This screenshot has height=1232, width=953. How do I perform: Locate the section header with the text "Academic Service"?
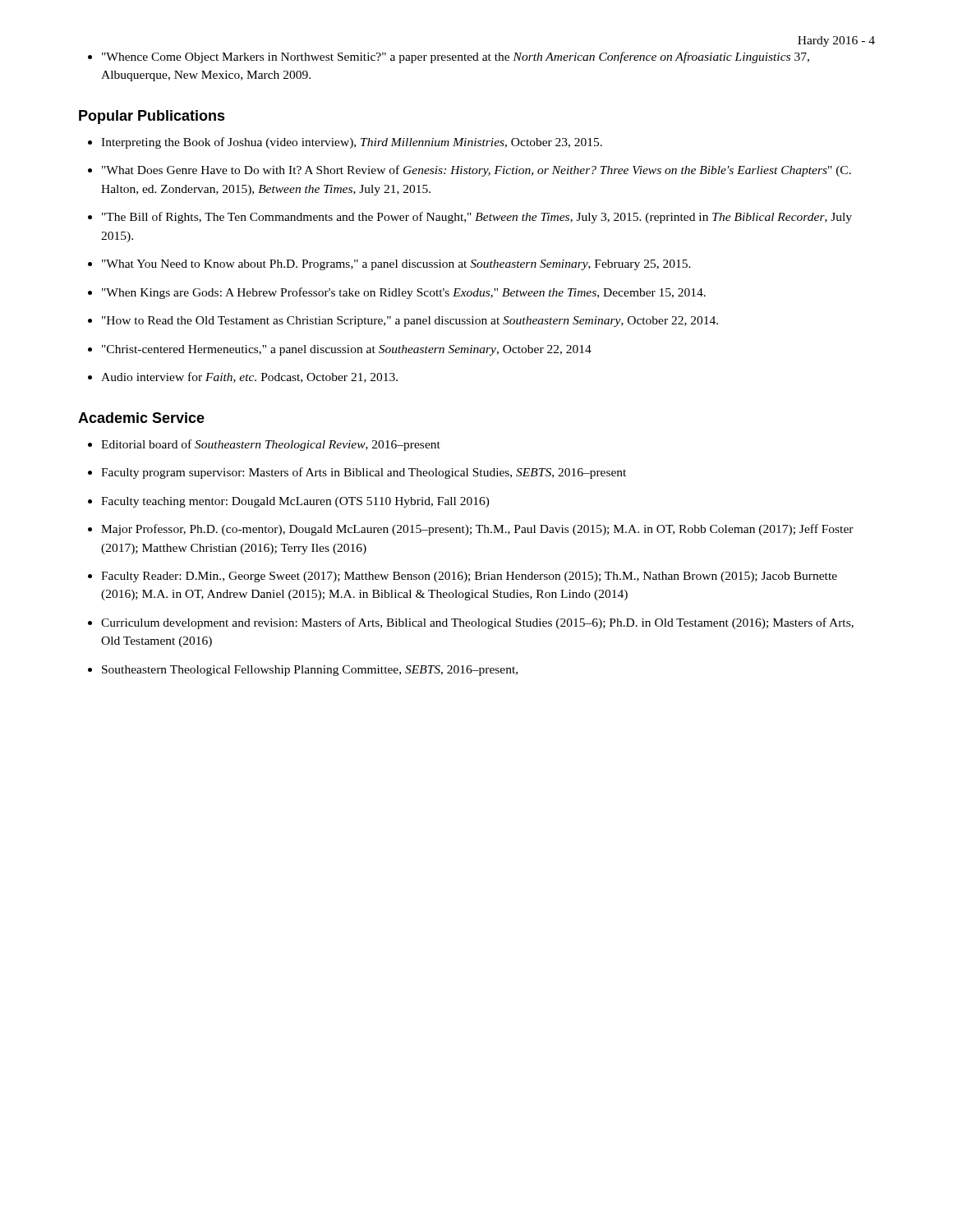141,418
